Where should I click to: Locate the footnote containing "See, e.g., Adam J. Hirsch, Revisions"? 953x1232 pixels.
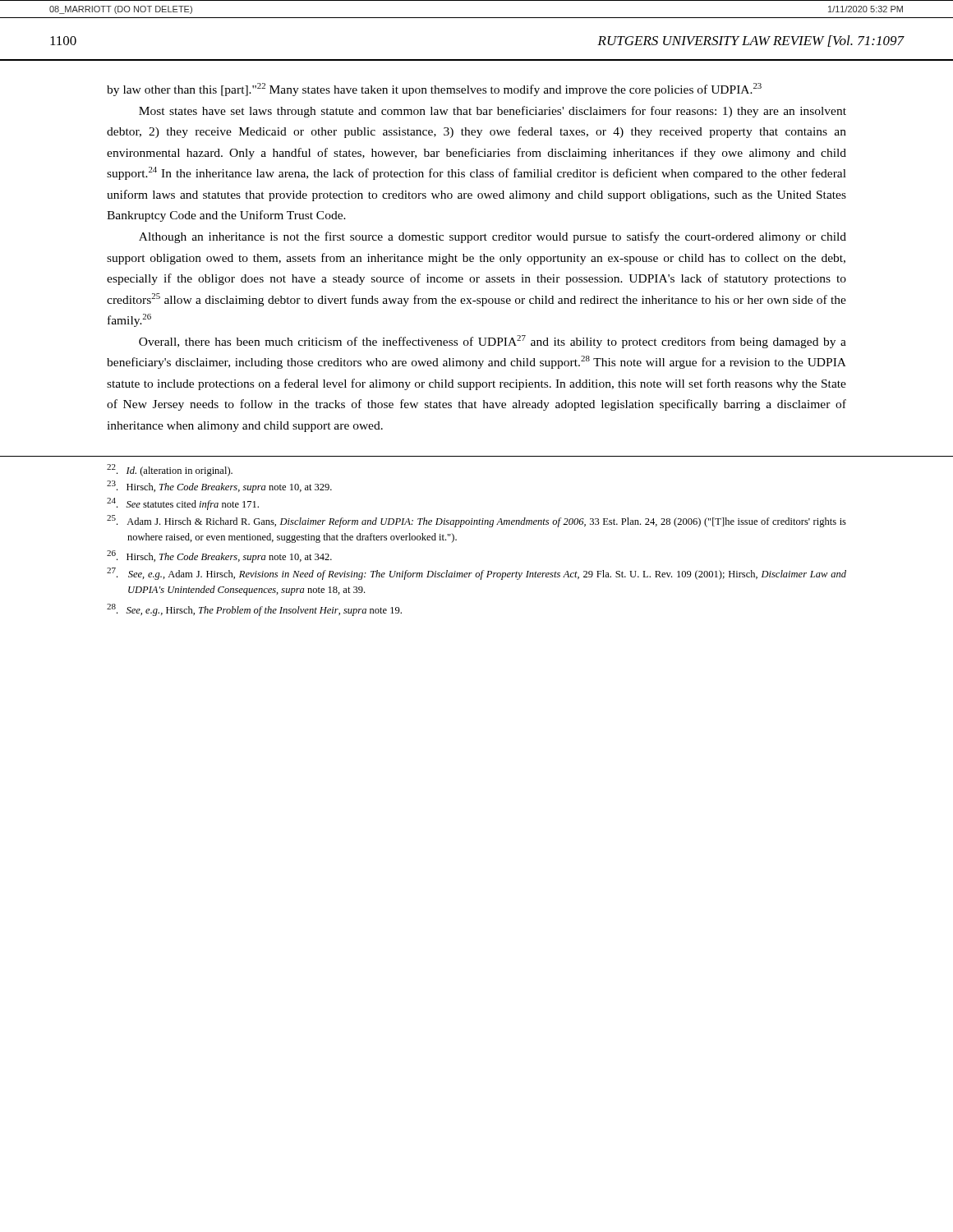(476, 581)
